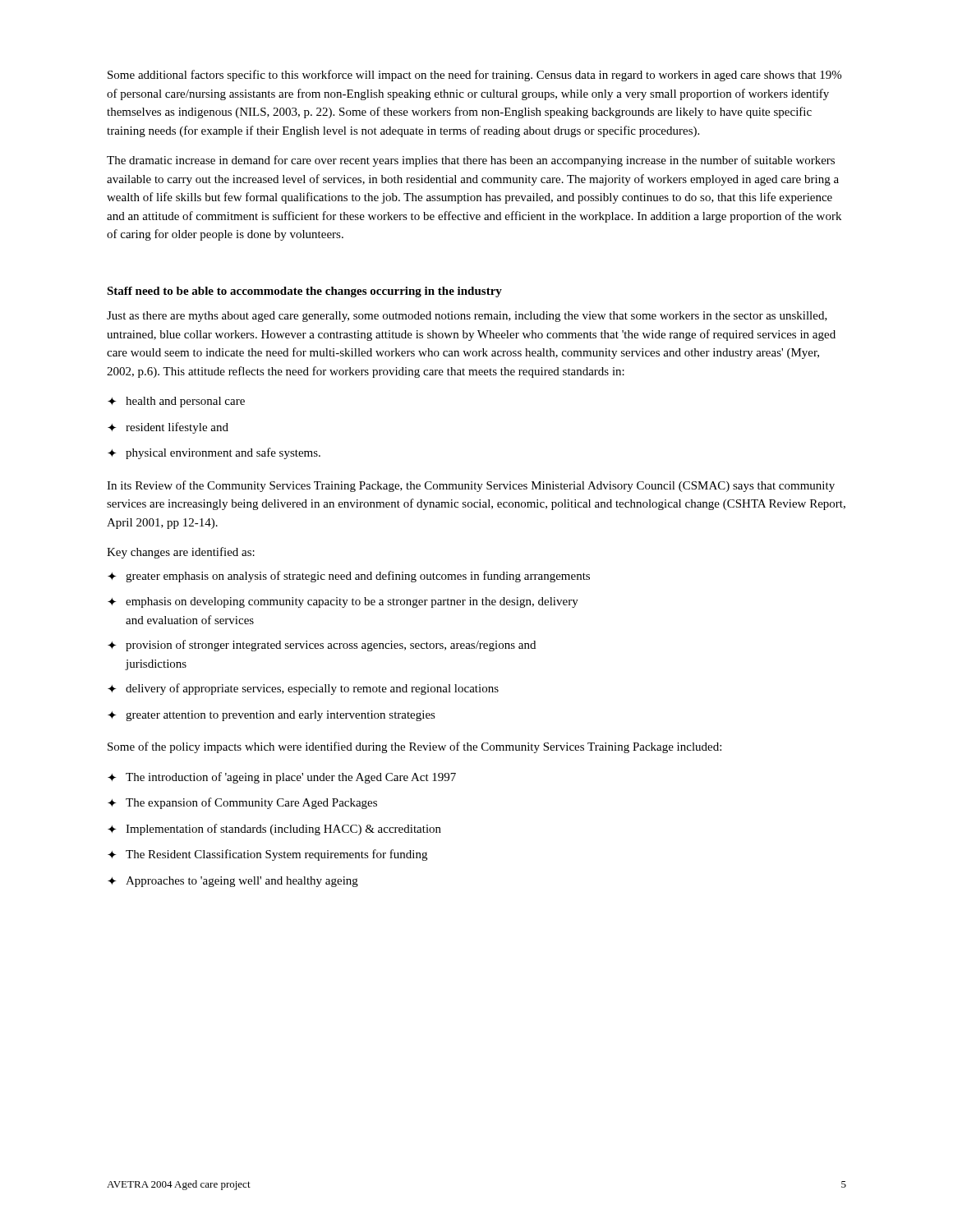Point to "✦ physical environment and safe systems."

coord(214,453)
